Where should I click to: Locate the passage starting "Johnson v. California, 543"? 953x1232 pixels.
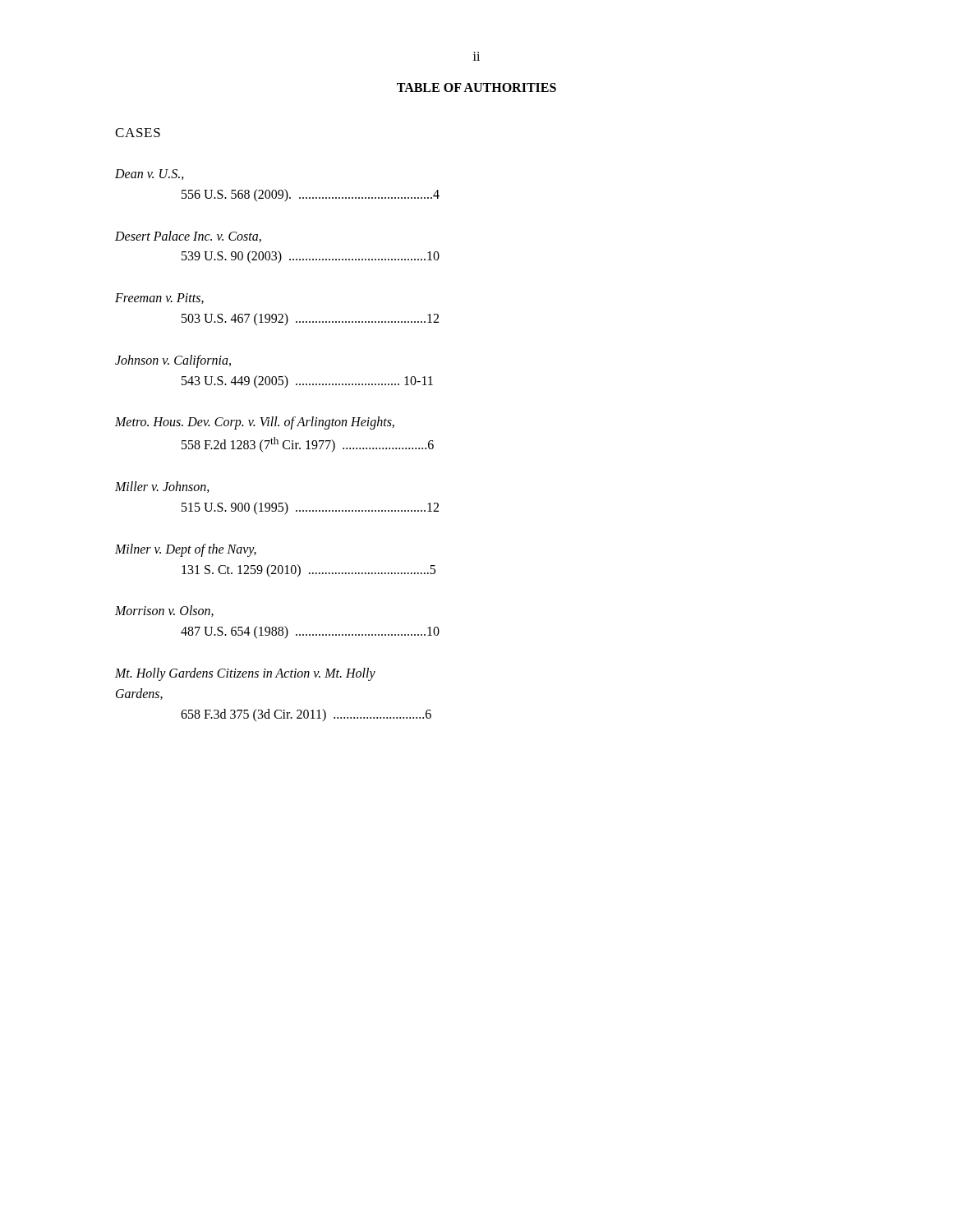[173, 361]
